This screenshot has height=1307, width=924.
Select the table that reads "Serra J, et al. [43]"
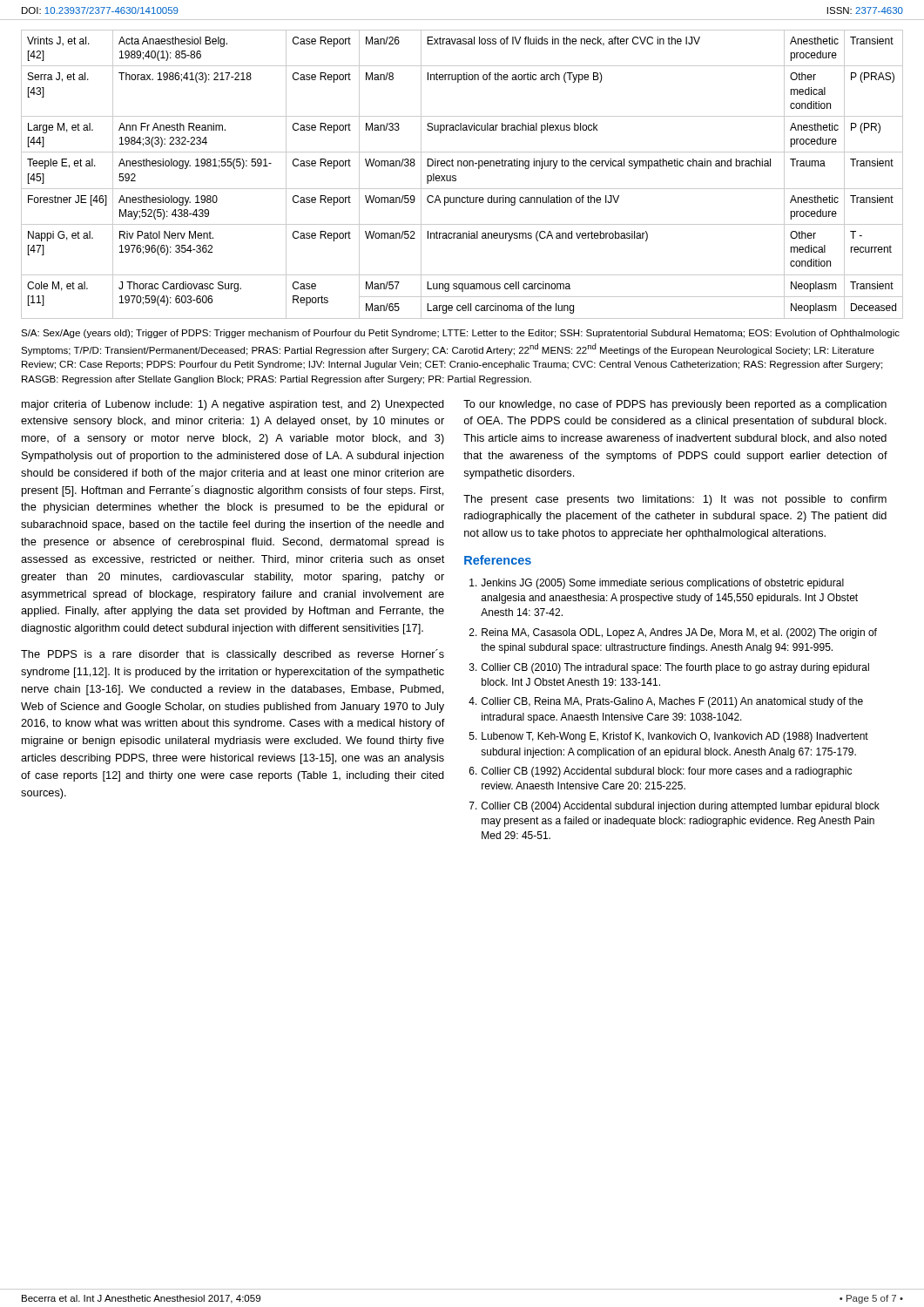462,174
